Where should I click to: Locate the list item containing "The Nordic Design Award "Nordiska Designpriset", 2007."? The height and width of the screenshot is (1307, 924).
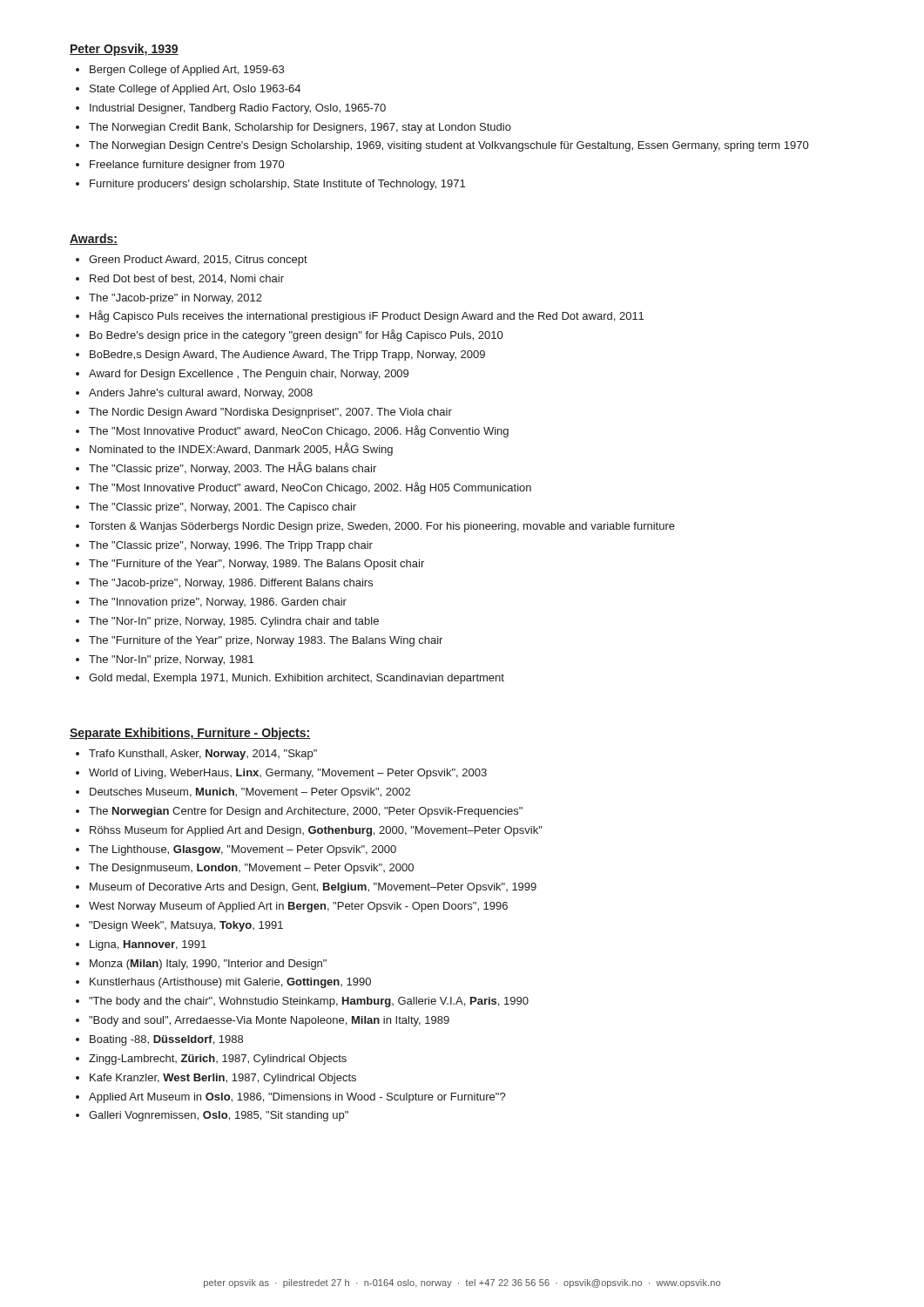coord(270,411)
